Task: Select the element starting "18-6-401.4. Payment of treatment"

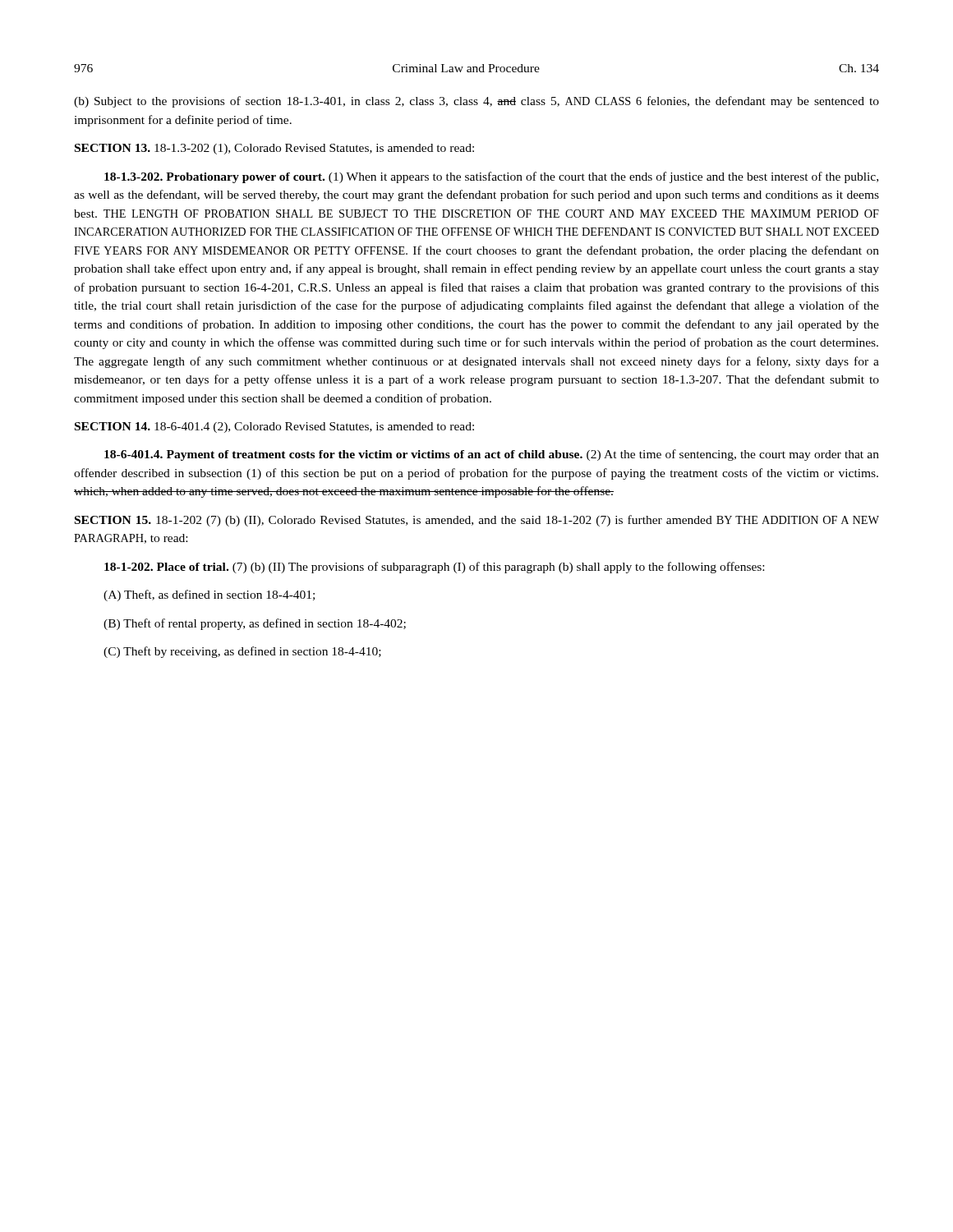Action: (x=476, y=473)
